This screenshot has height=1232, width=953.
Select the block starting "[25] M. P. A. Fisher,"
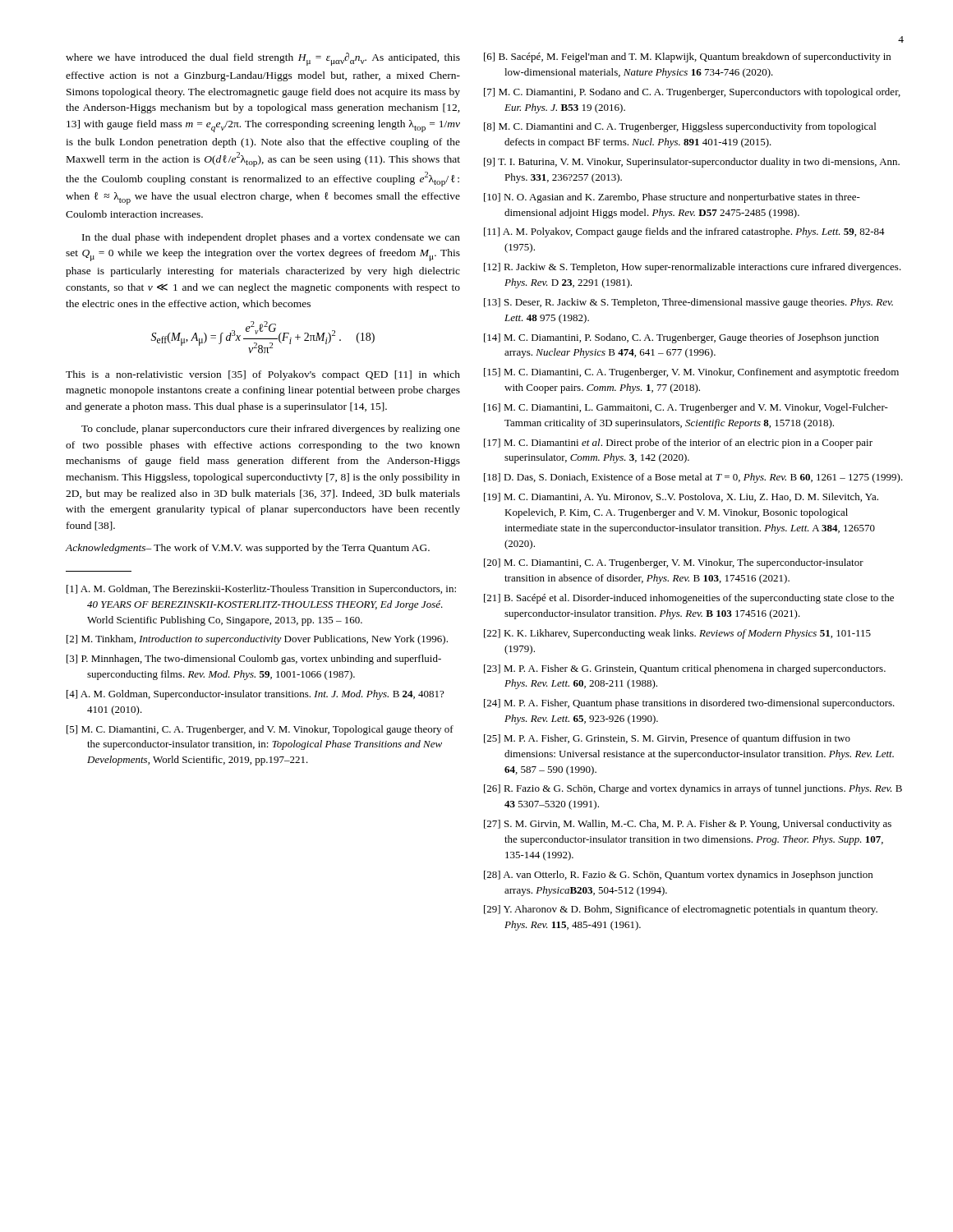click(693, 754)
